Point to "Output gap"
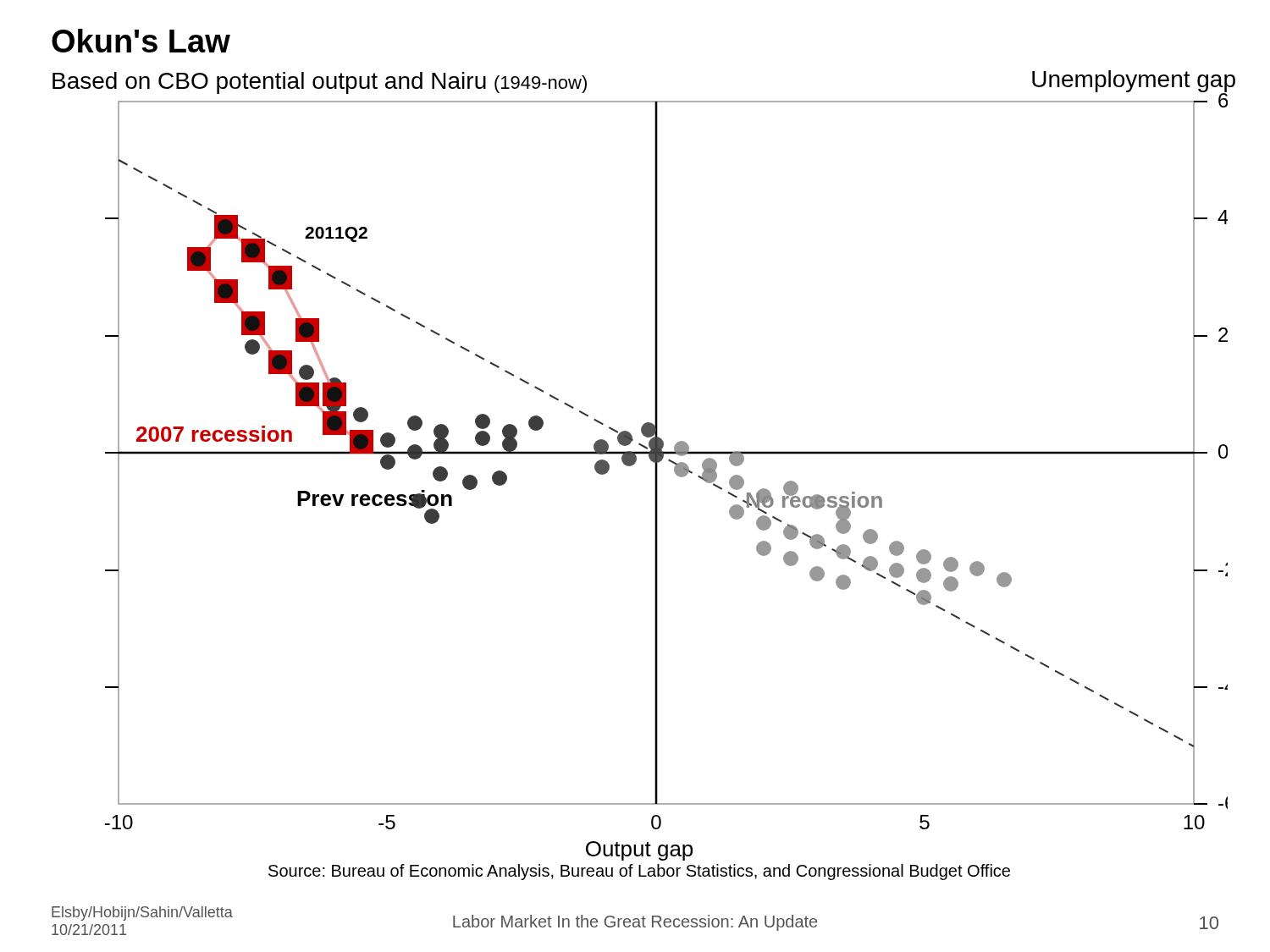 coord(639,849)
